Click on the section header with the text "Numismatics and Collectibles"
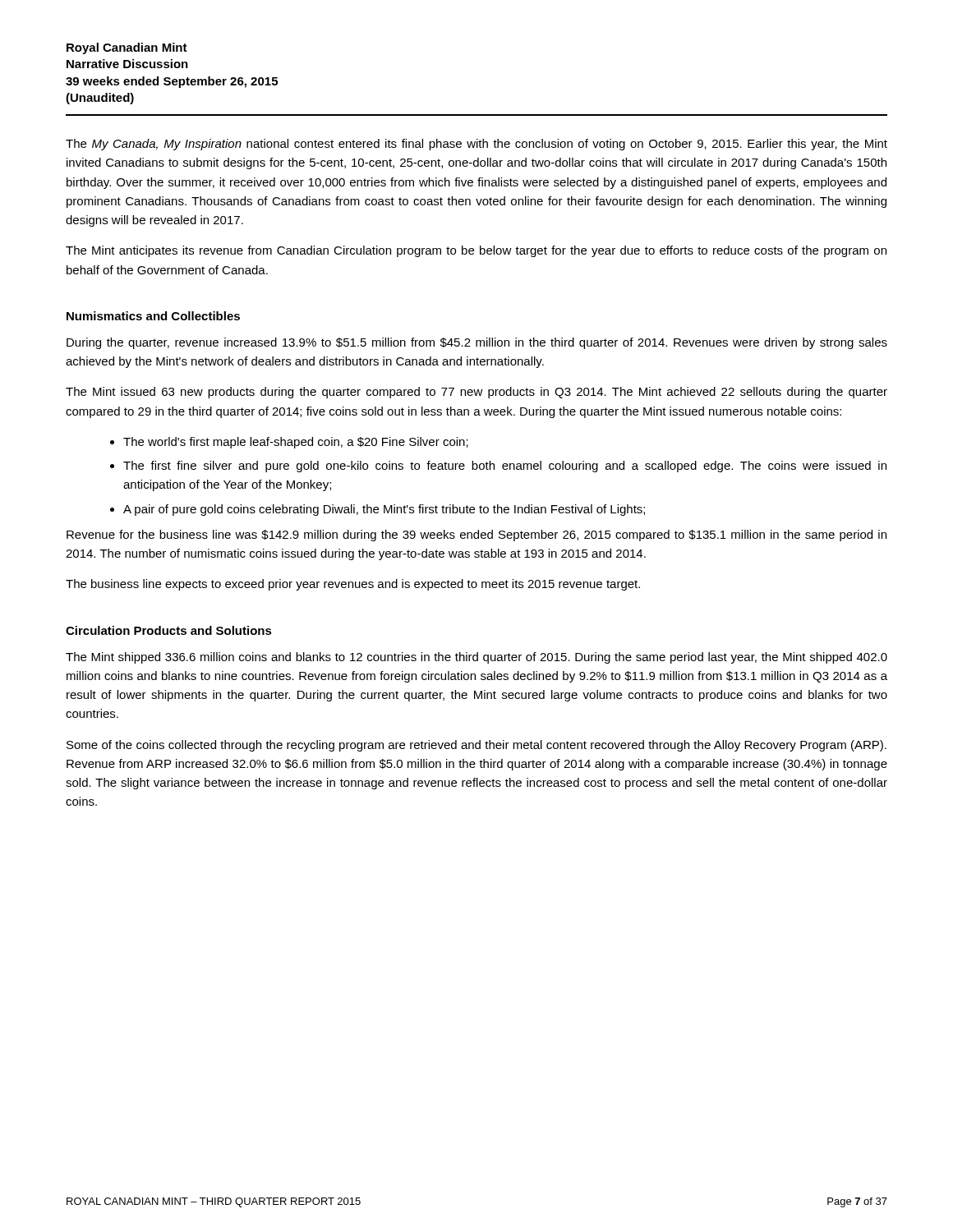 (x=153, y=316)
